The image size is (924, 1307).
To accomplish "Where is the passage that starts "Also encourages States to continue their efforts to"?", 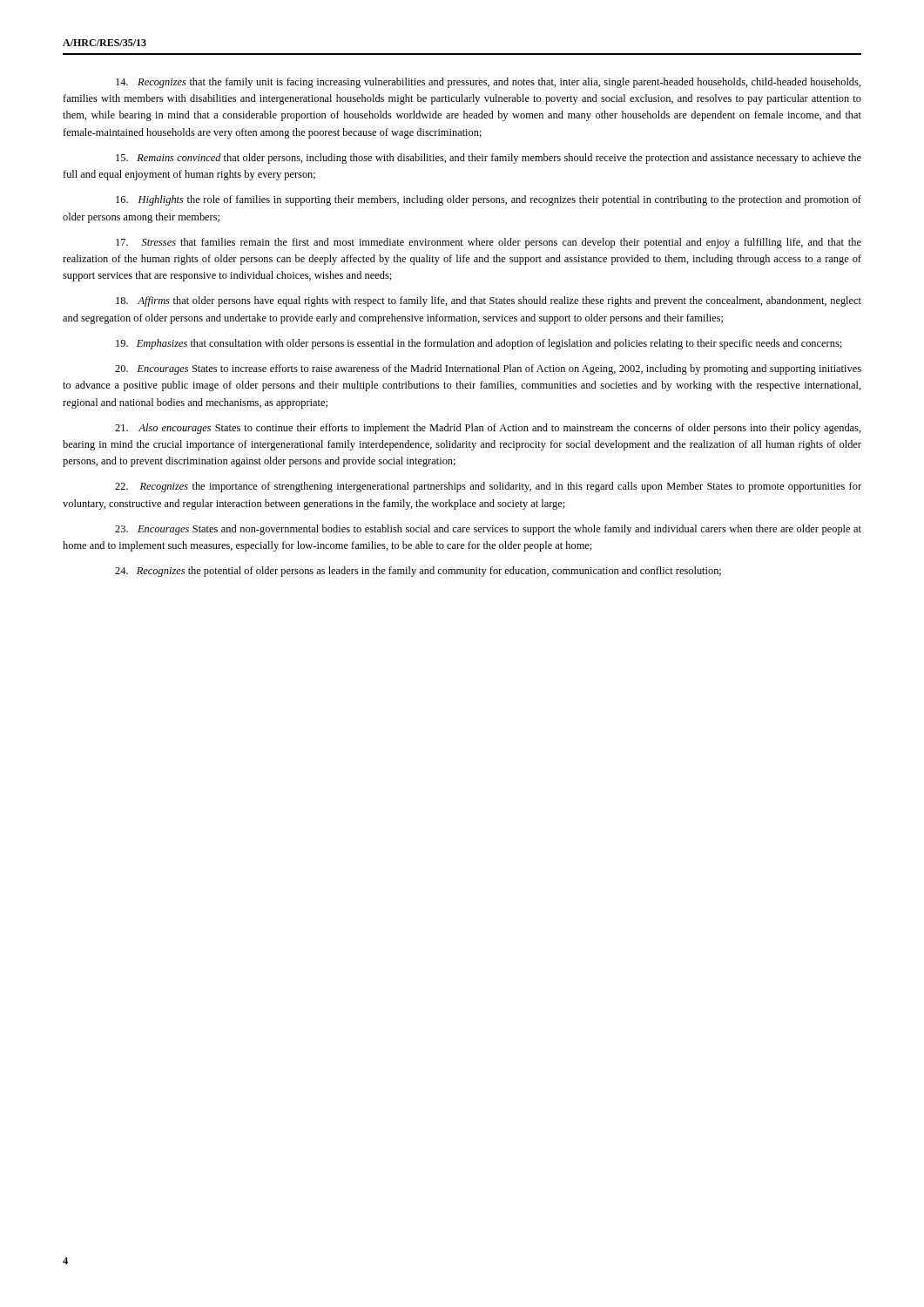I will pos(462,444).
